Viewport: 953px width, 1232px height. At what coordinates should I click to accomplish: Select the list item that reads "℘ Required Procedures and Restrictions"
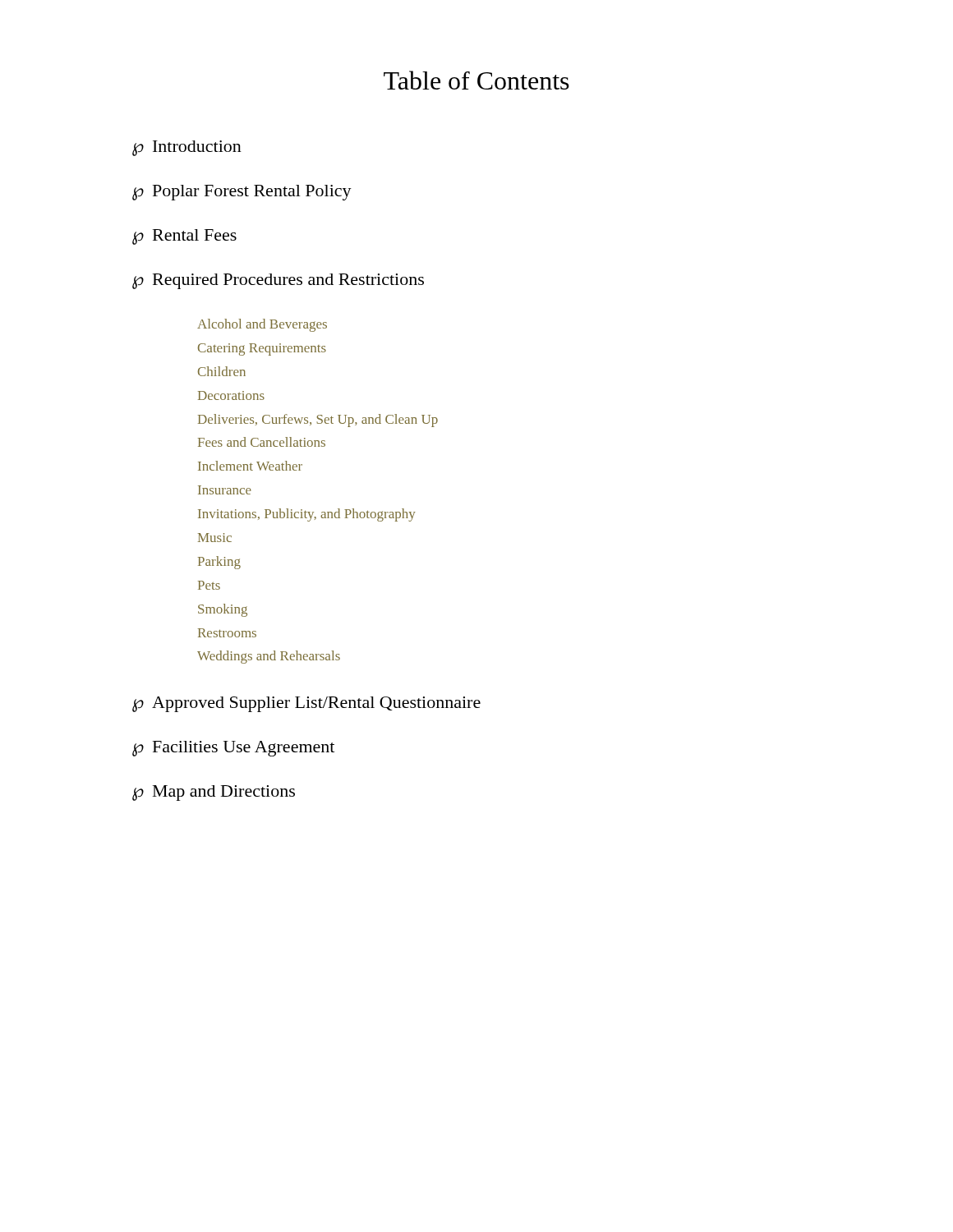click(278, 279)
